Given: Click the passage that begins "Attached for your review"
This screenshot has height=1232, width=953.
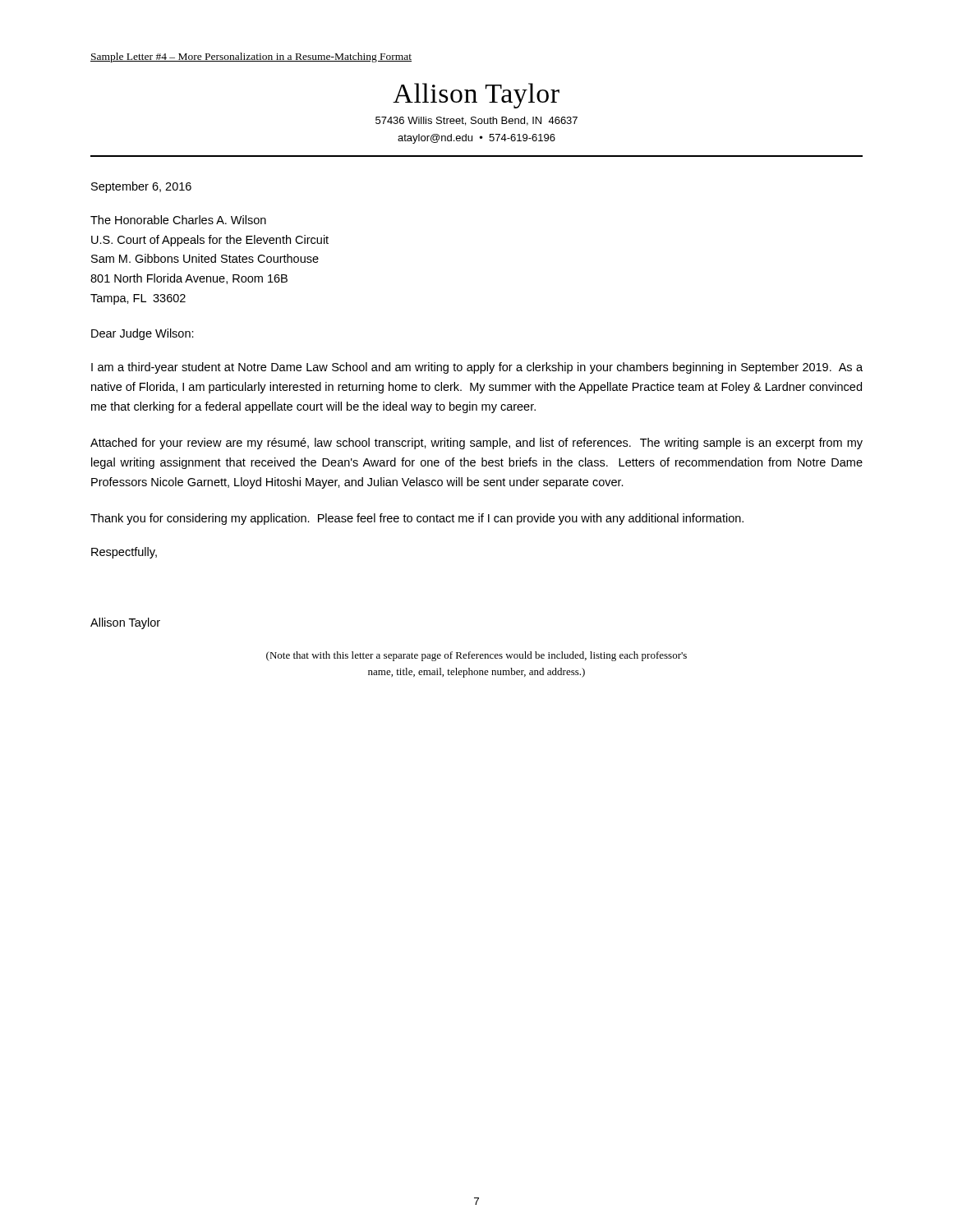Looking at the screenshot, I should [476, 462].
